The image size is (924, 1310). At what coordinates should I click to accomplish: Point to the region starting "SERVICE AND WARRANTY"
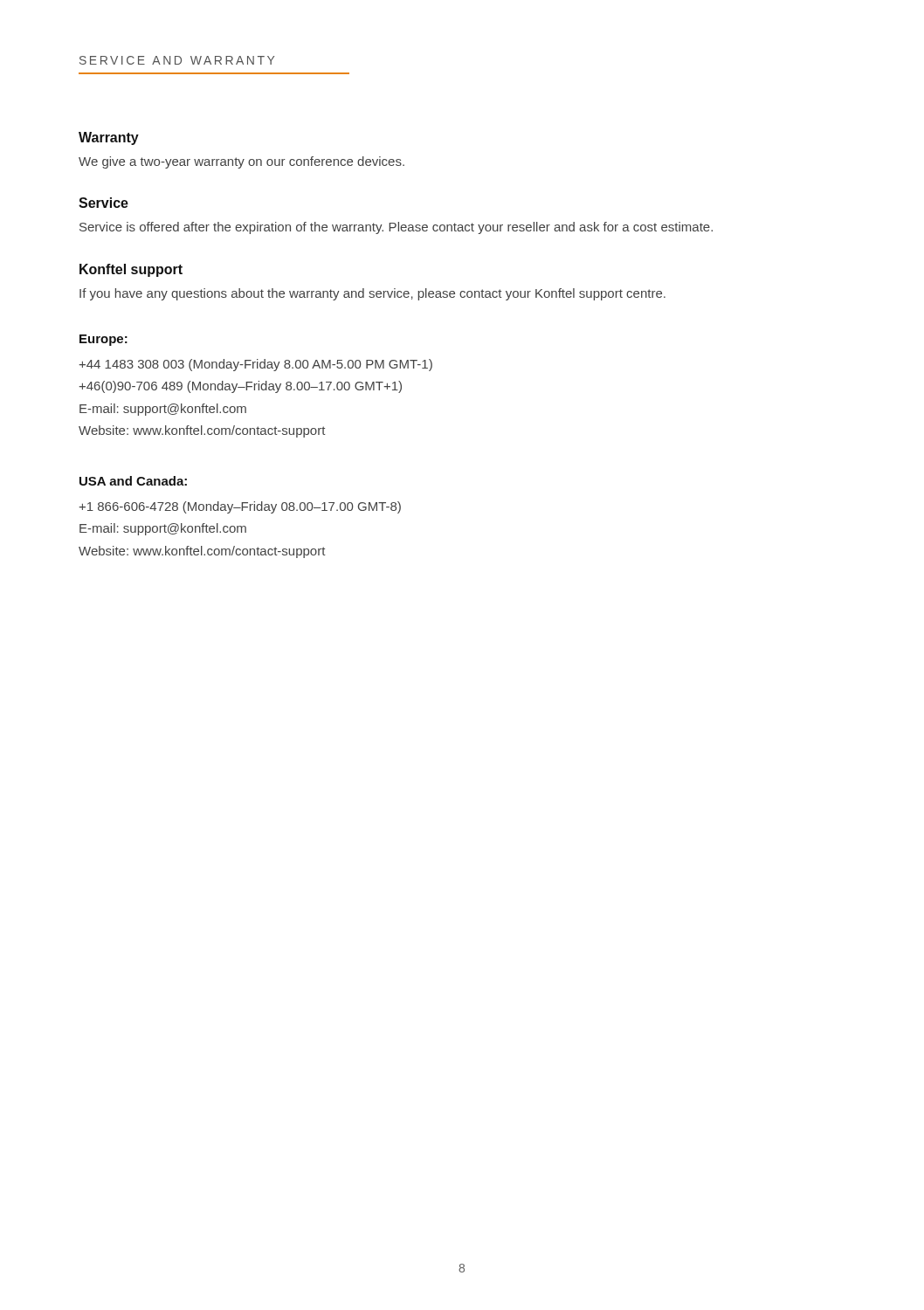point(214,64)
